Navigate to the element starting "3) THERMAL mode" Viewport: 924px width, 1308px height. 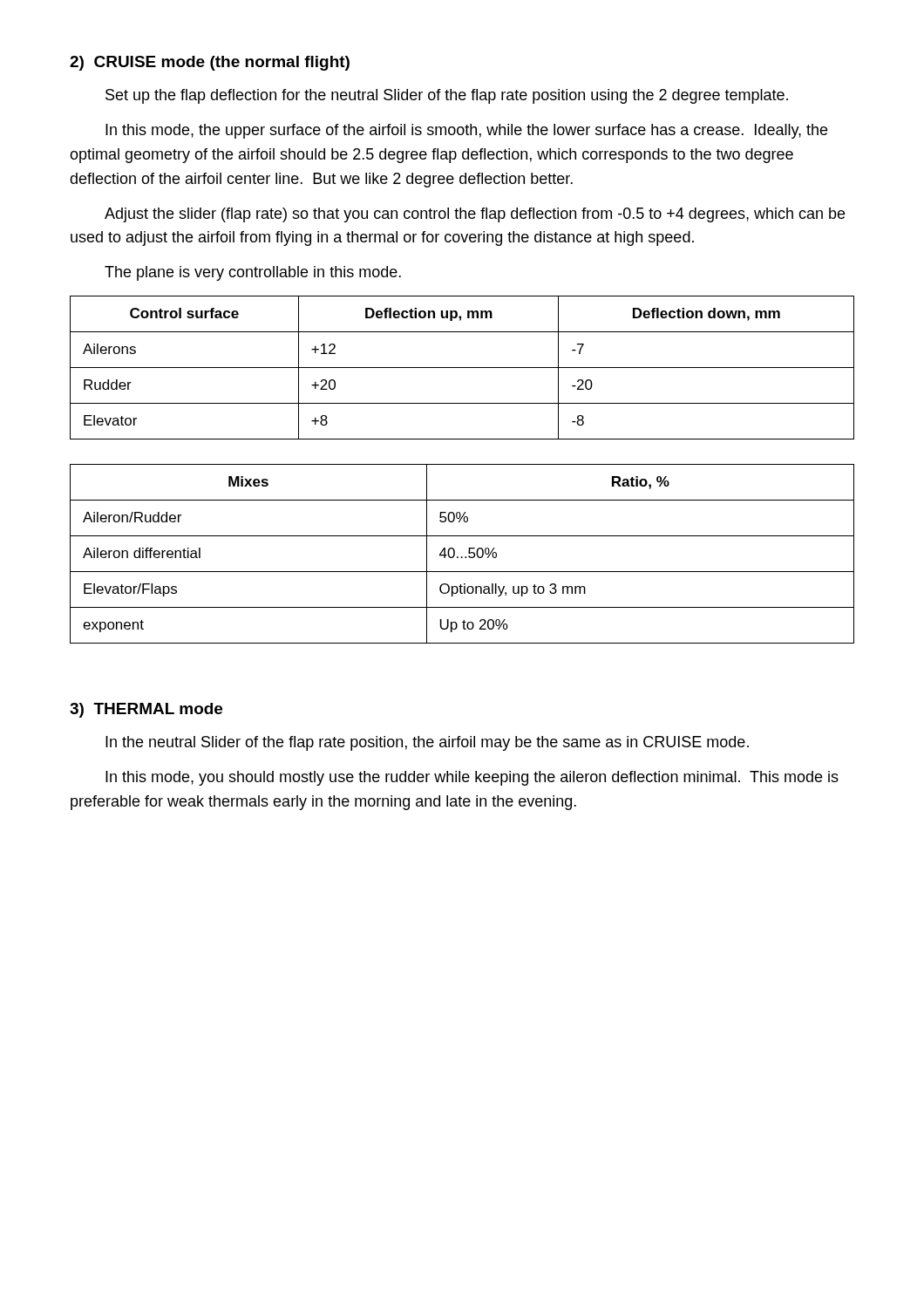coord(146,709)
